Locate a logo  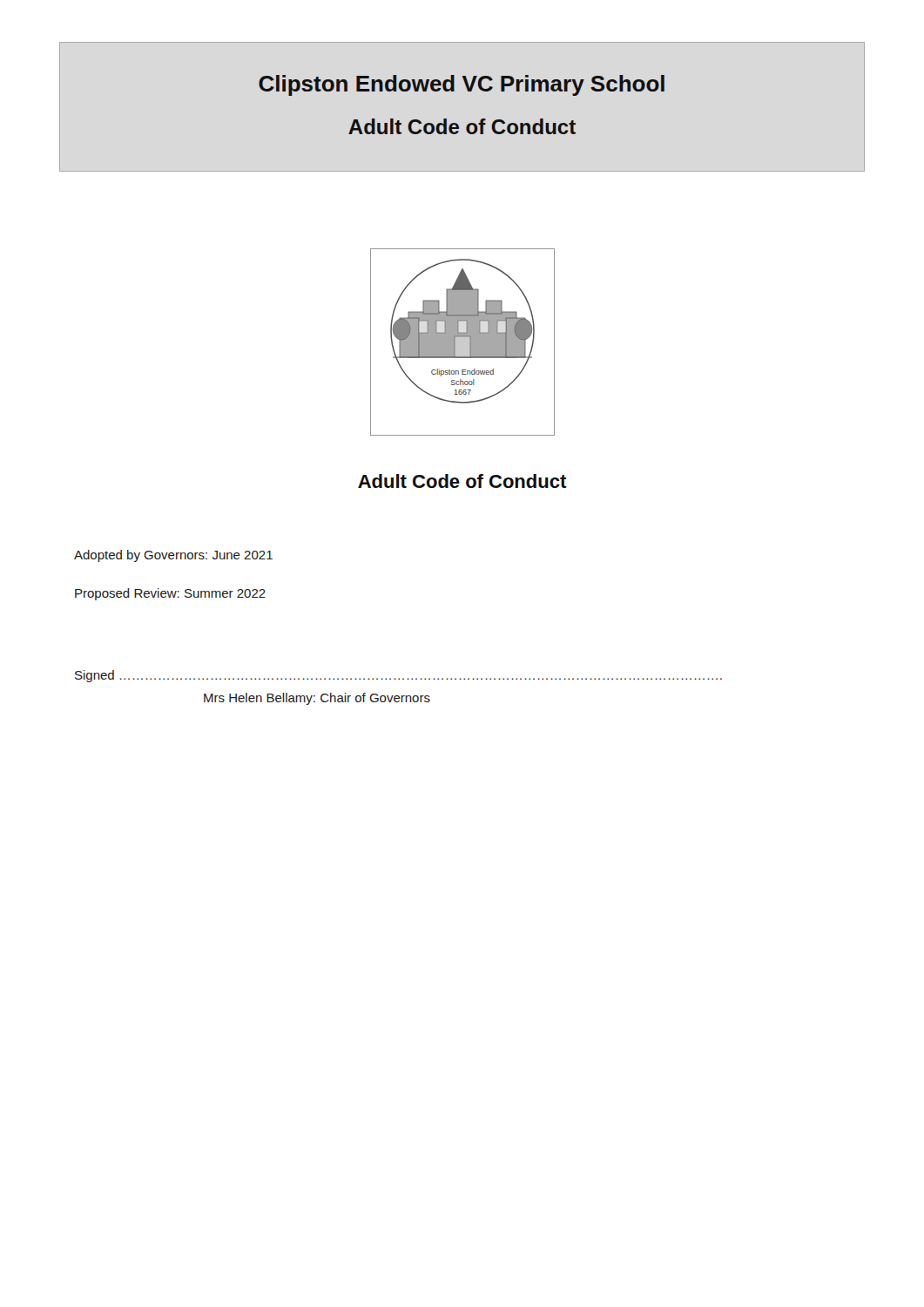[x=462, y=342]
